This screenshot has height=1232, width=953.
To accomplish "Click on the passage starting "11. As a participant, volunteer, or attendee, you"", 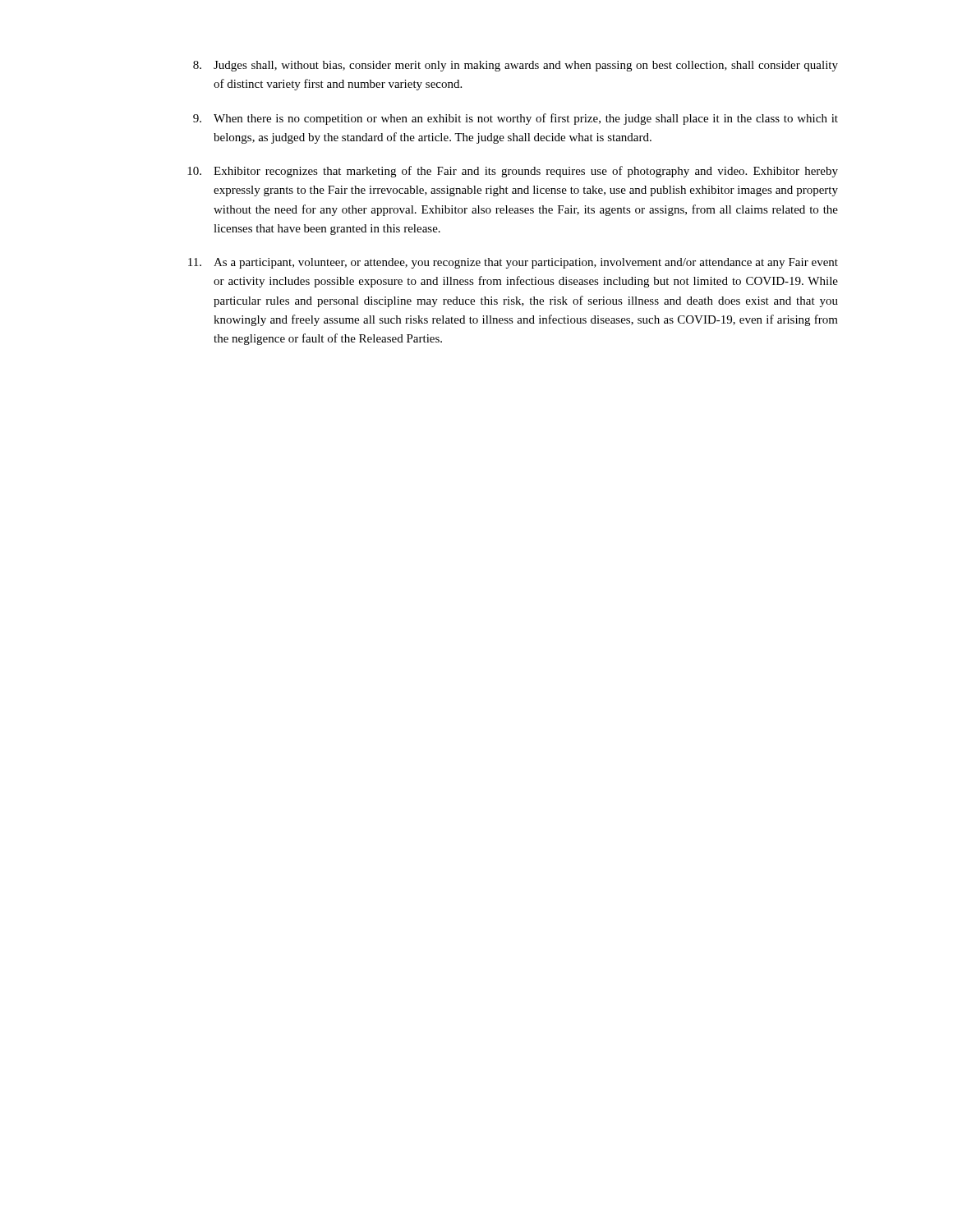I will tap(501, 301).
